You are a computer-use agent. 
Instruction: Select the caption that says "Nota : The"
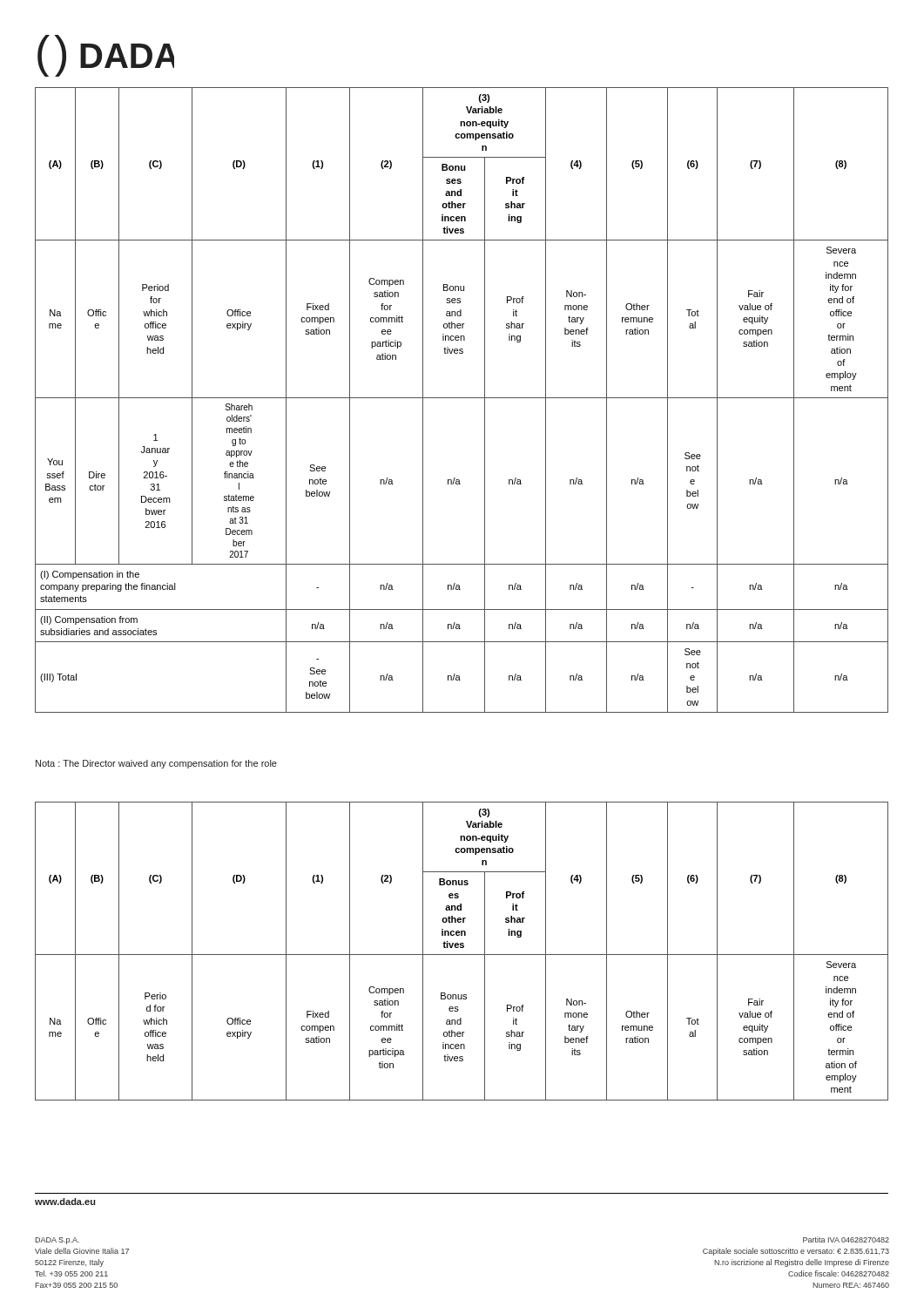click(156, 763)
